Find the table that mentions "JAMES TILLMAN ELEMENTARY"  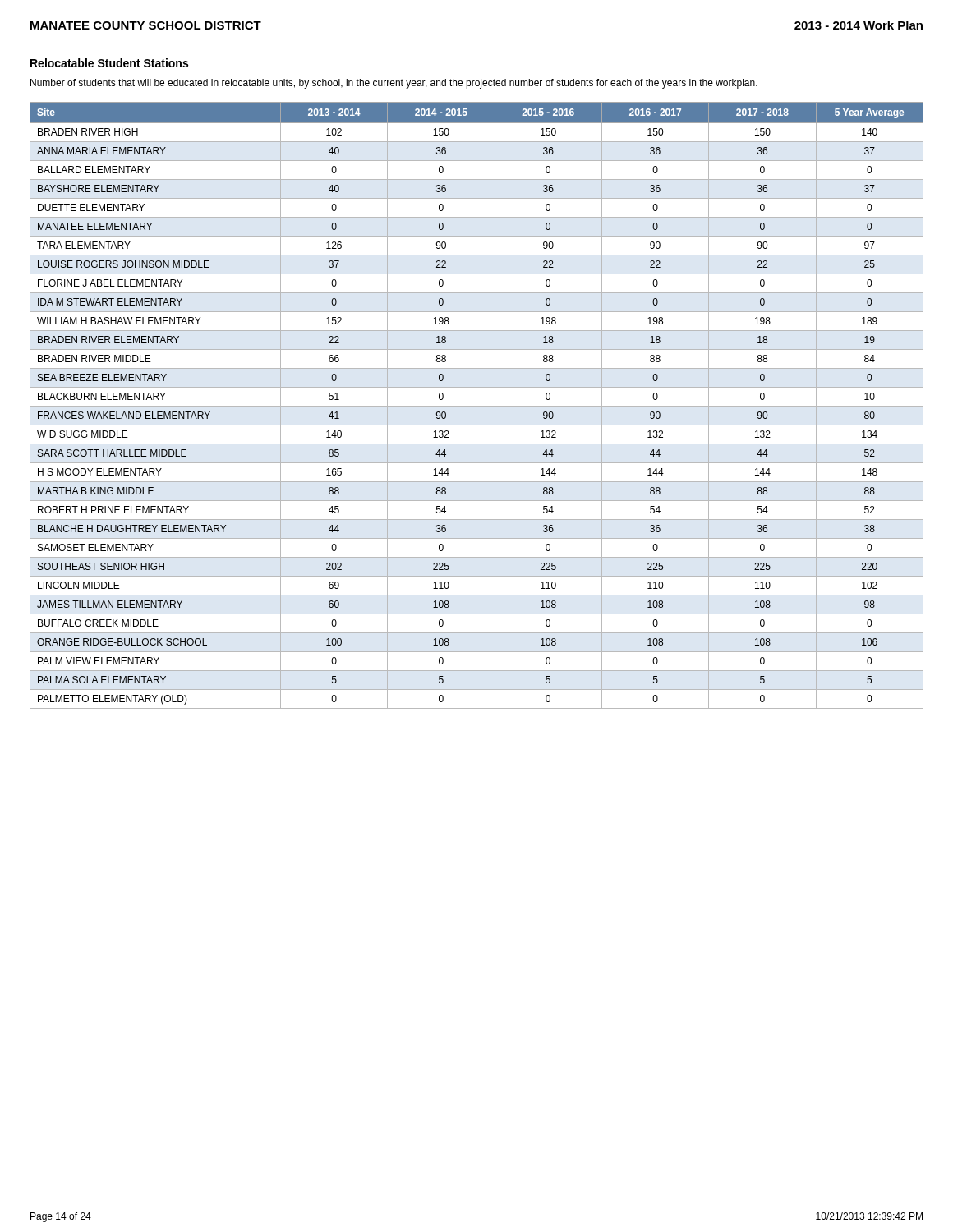coord(476,405)
